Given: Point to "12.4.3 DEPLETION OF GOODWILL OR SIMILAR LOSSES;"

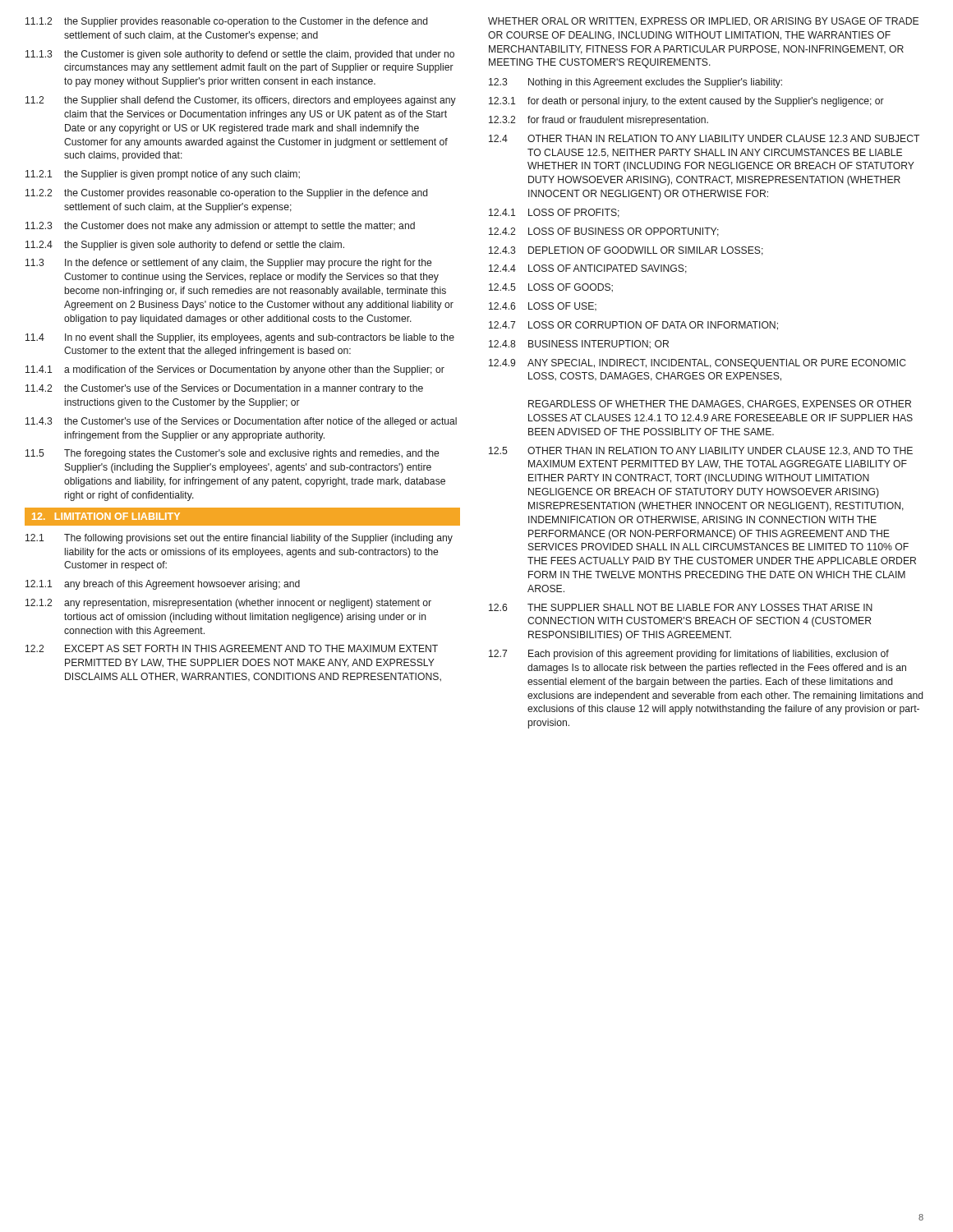Looking at the screenshot, I should (x=708, y=250).
